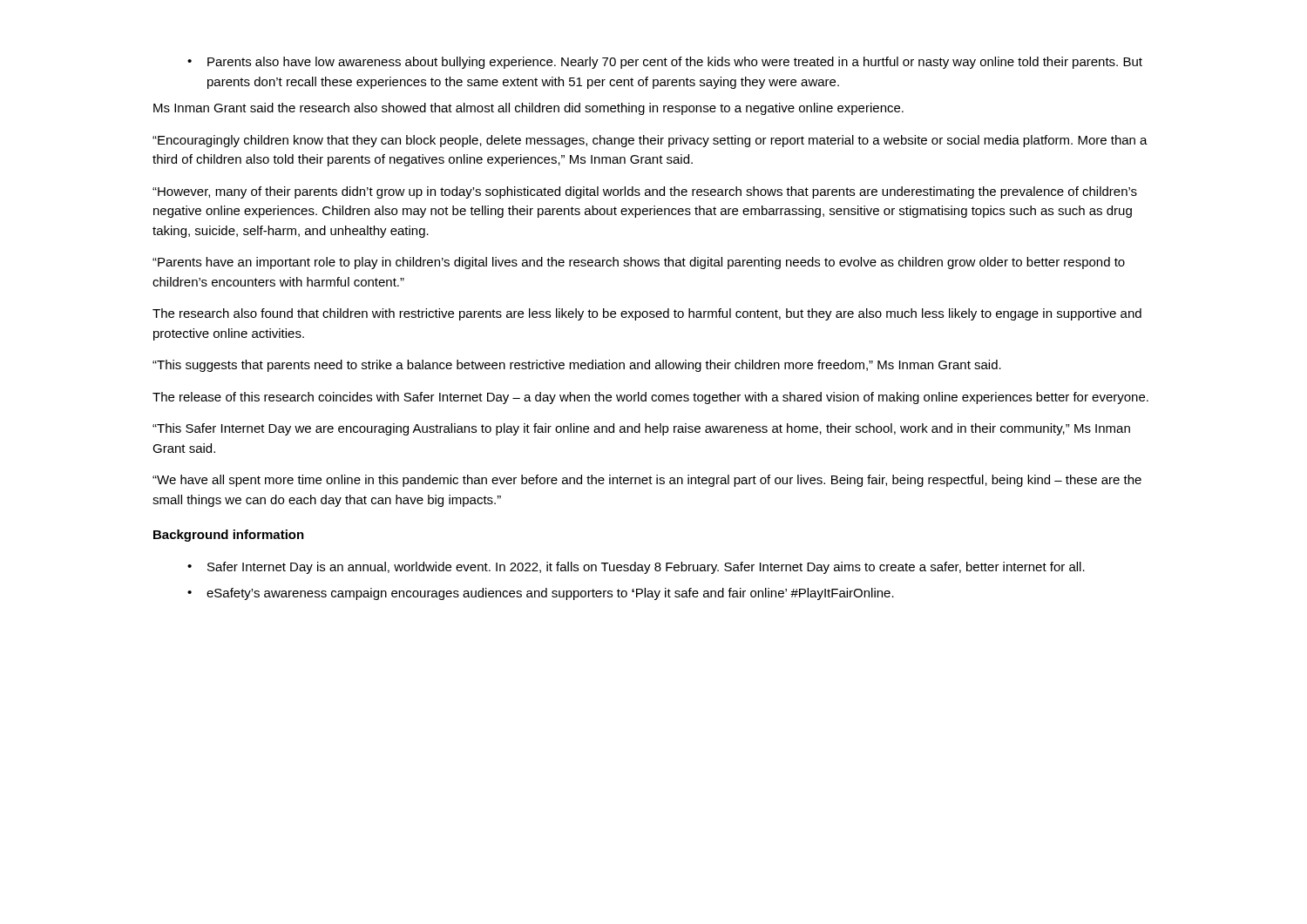Select the text block that reads "The release of this research"

tap(651, 396)
